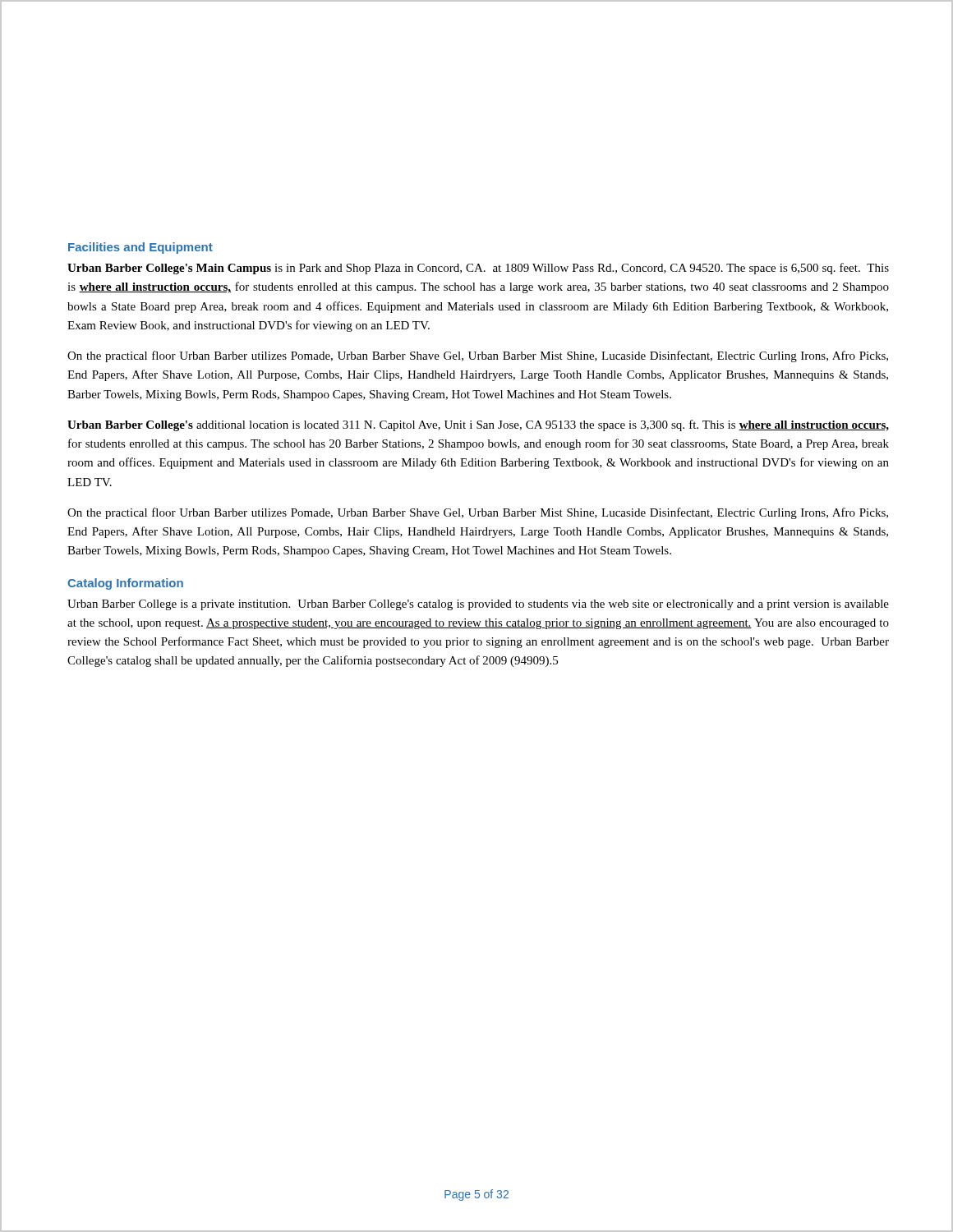Locate the block of text that opens with "Urban Barber College's additional location is located 311"
Screen dimensions: 1232x953
pos(478,453)
